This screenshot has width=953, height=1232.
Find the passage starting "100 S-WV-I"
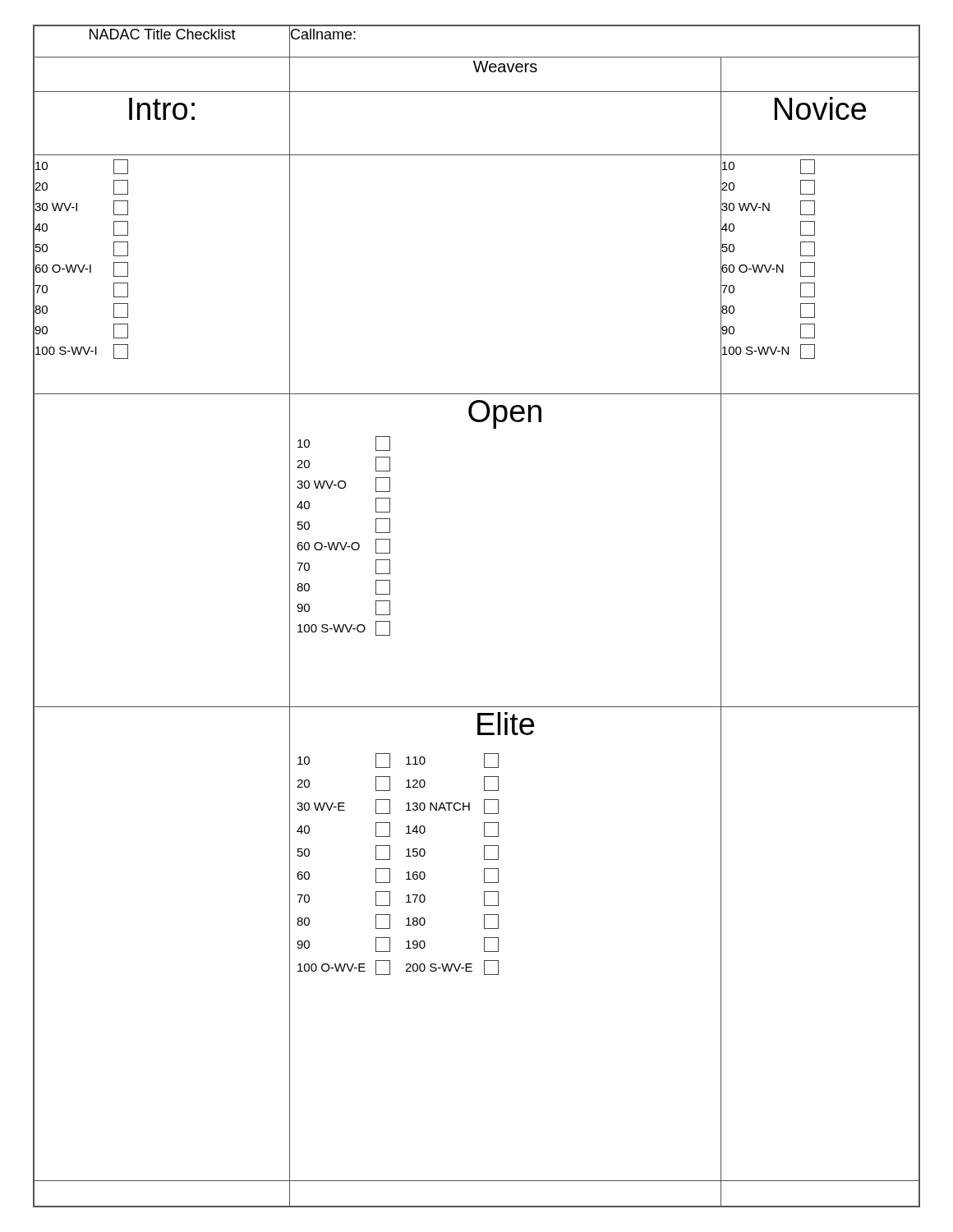81,351
